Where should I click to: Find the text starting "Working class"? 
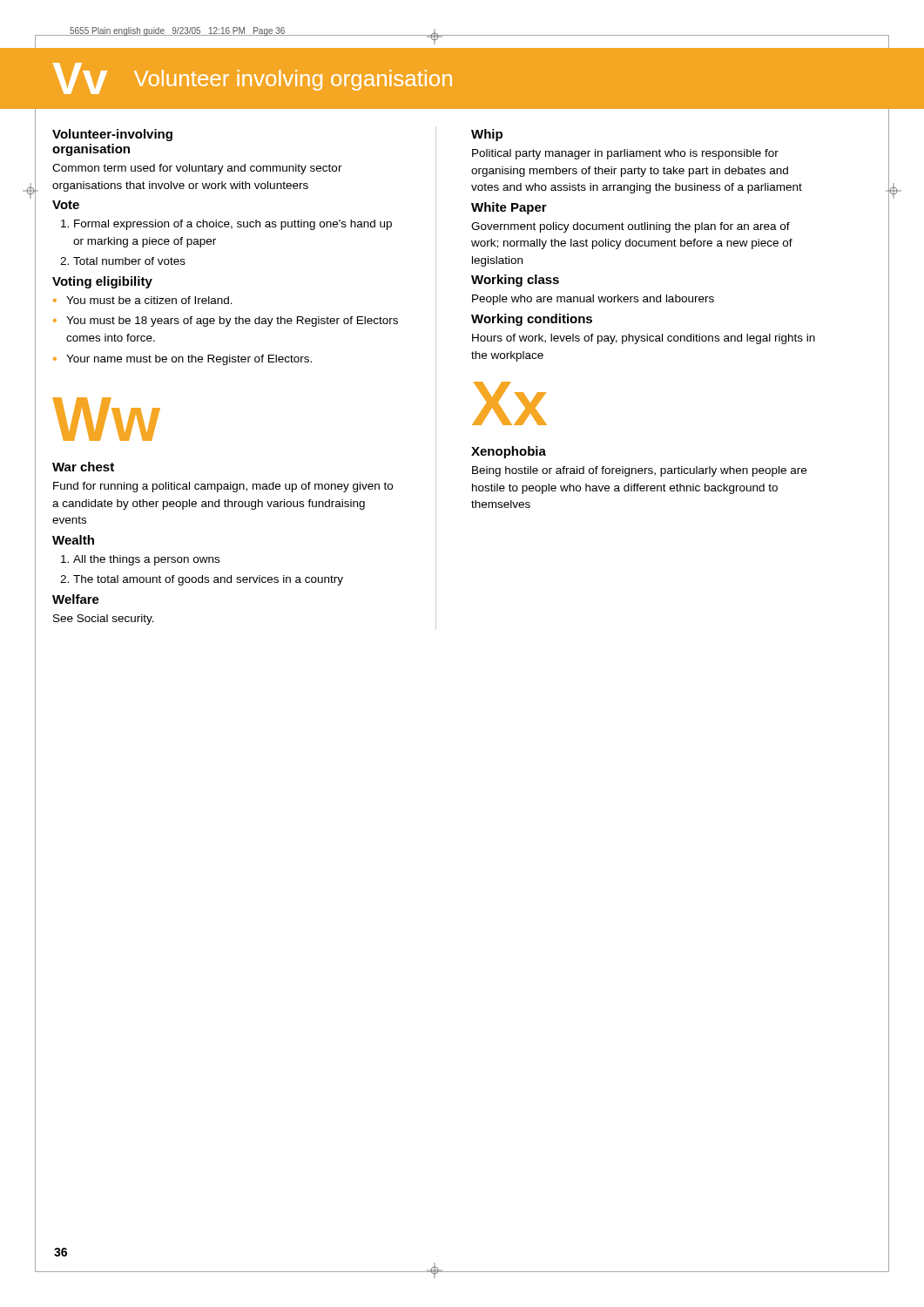coord(515,281)
